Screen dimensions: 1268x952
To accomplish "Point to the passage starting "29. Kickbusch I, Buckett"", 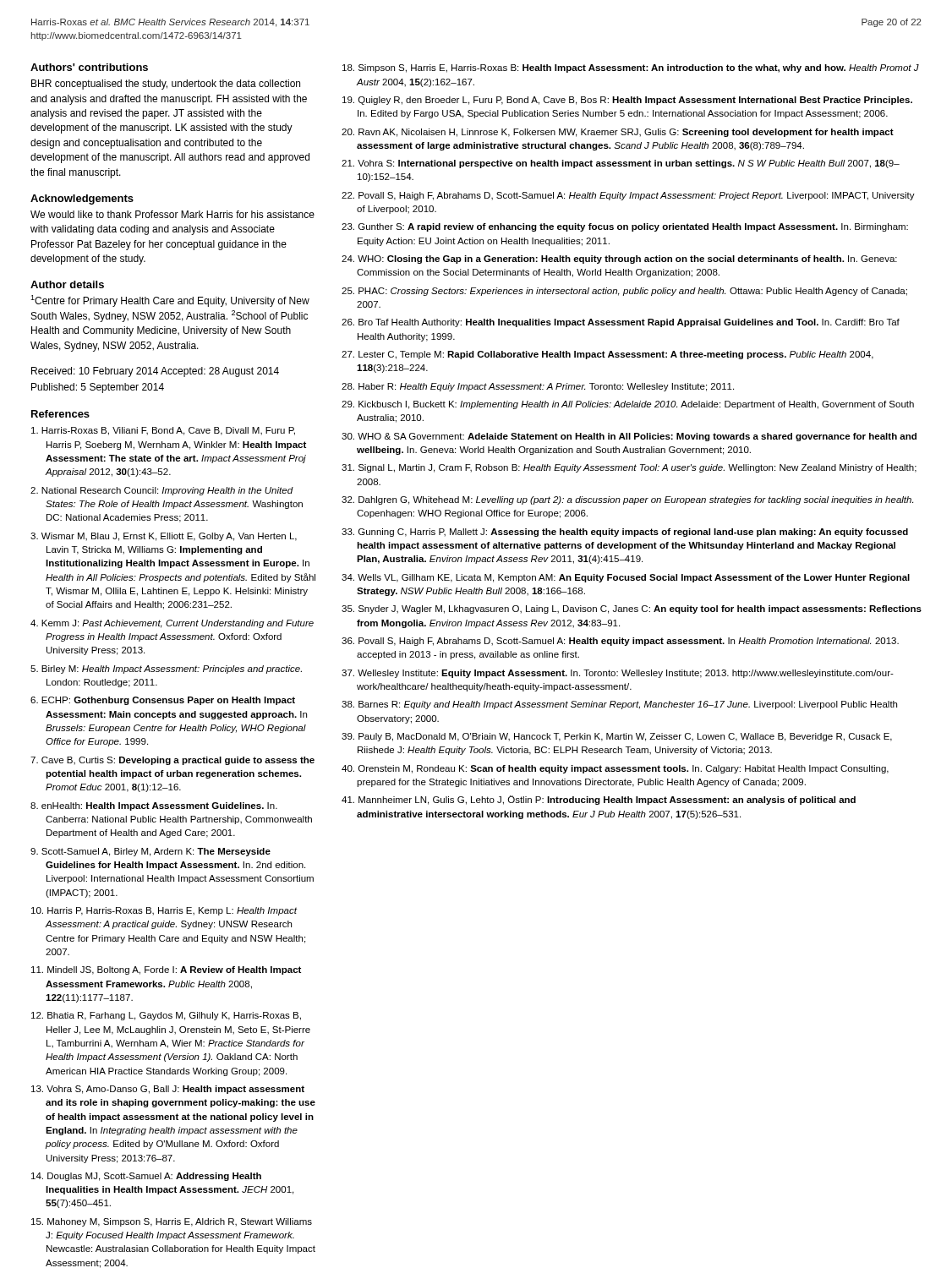I will click(x=628, y=411).
